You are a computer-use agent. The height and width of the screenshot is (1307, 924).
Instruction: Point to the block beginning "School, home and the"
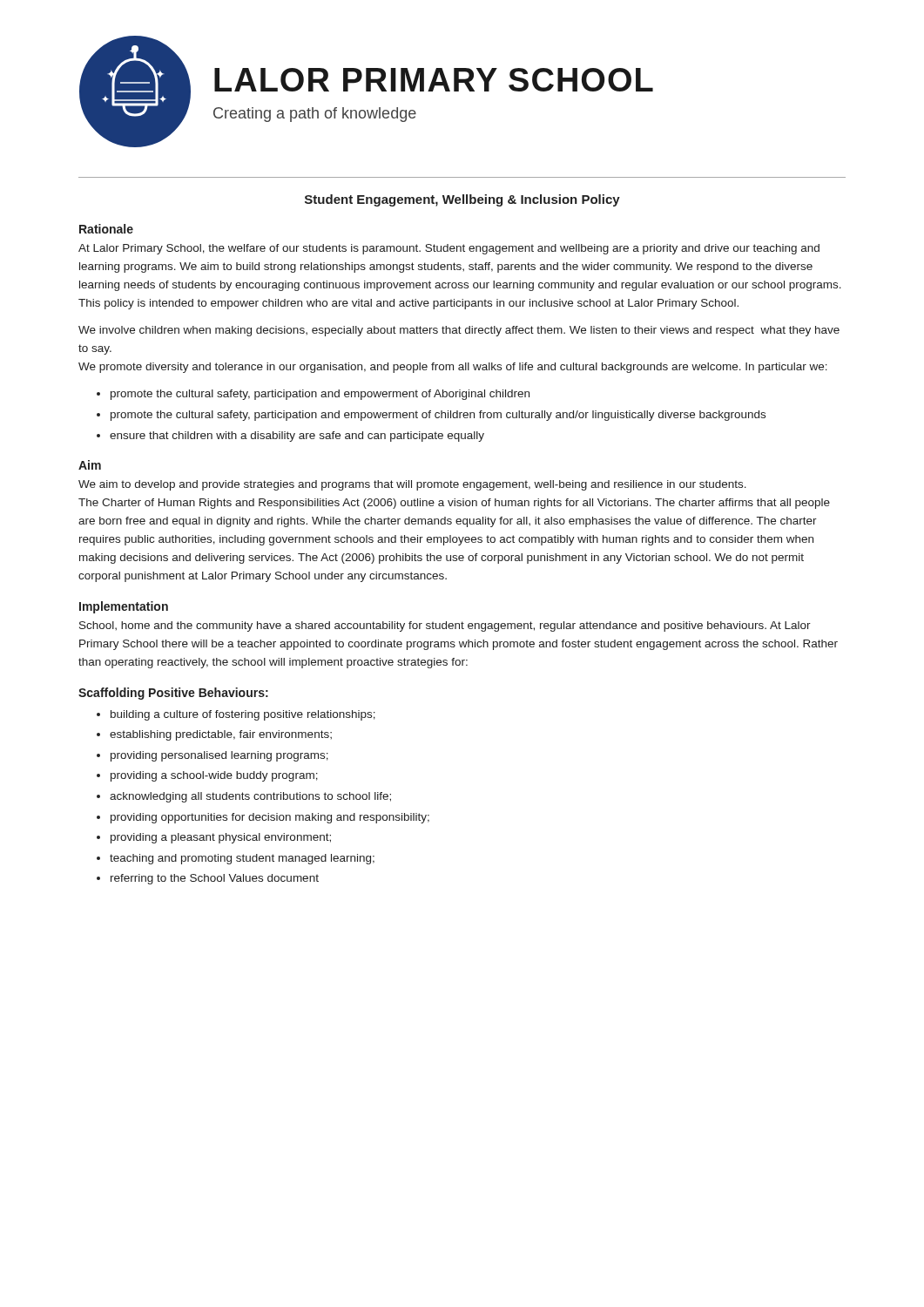pos(458,643)
